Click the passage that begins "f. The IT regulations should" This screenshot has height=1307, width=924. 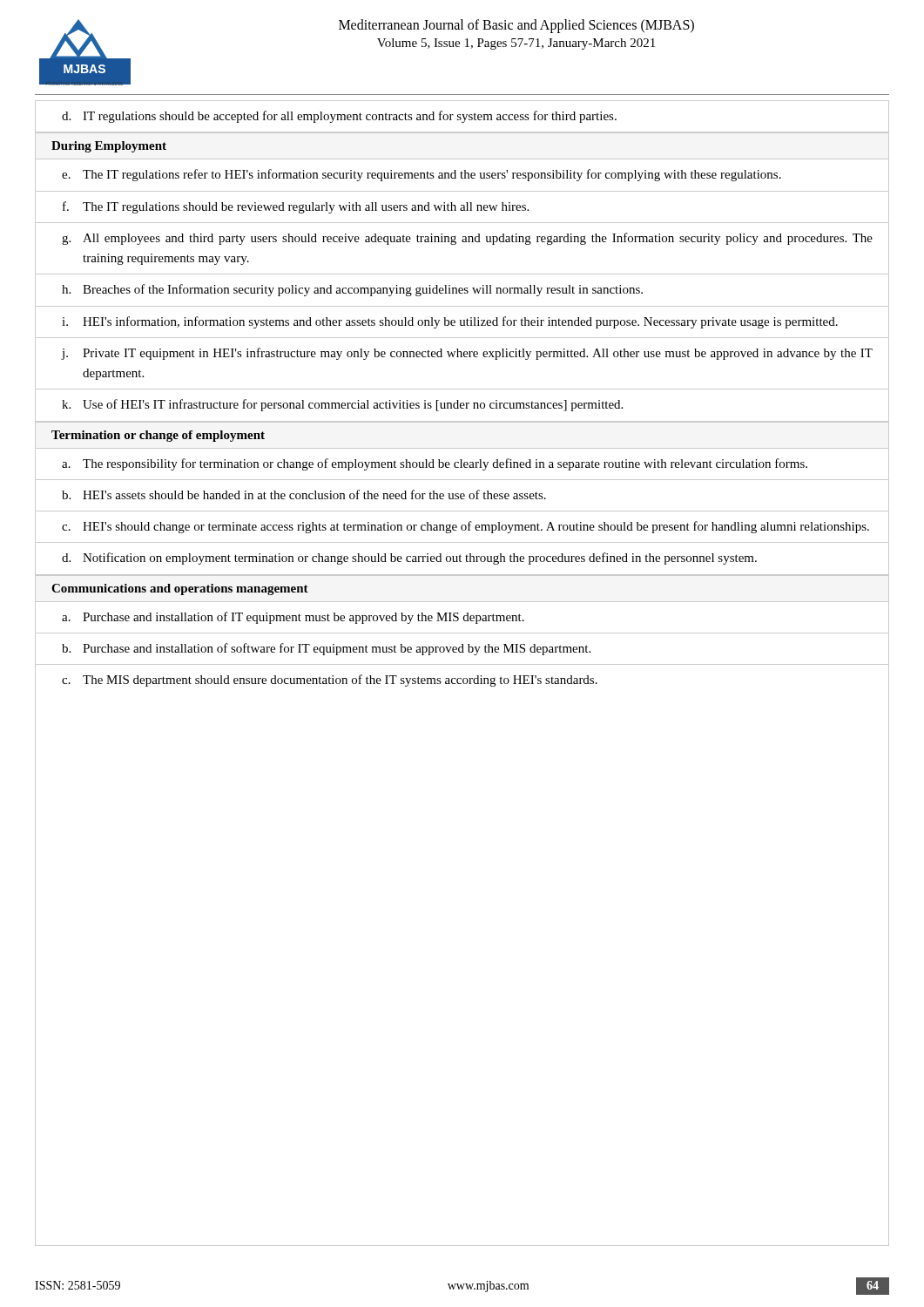(467, 207)
